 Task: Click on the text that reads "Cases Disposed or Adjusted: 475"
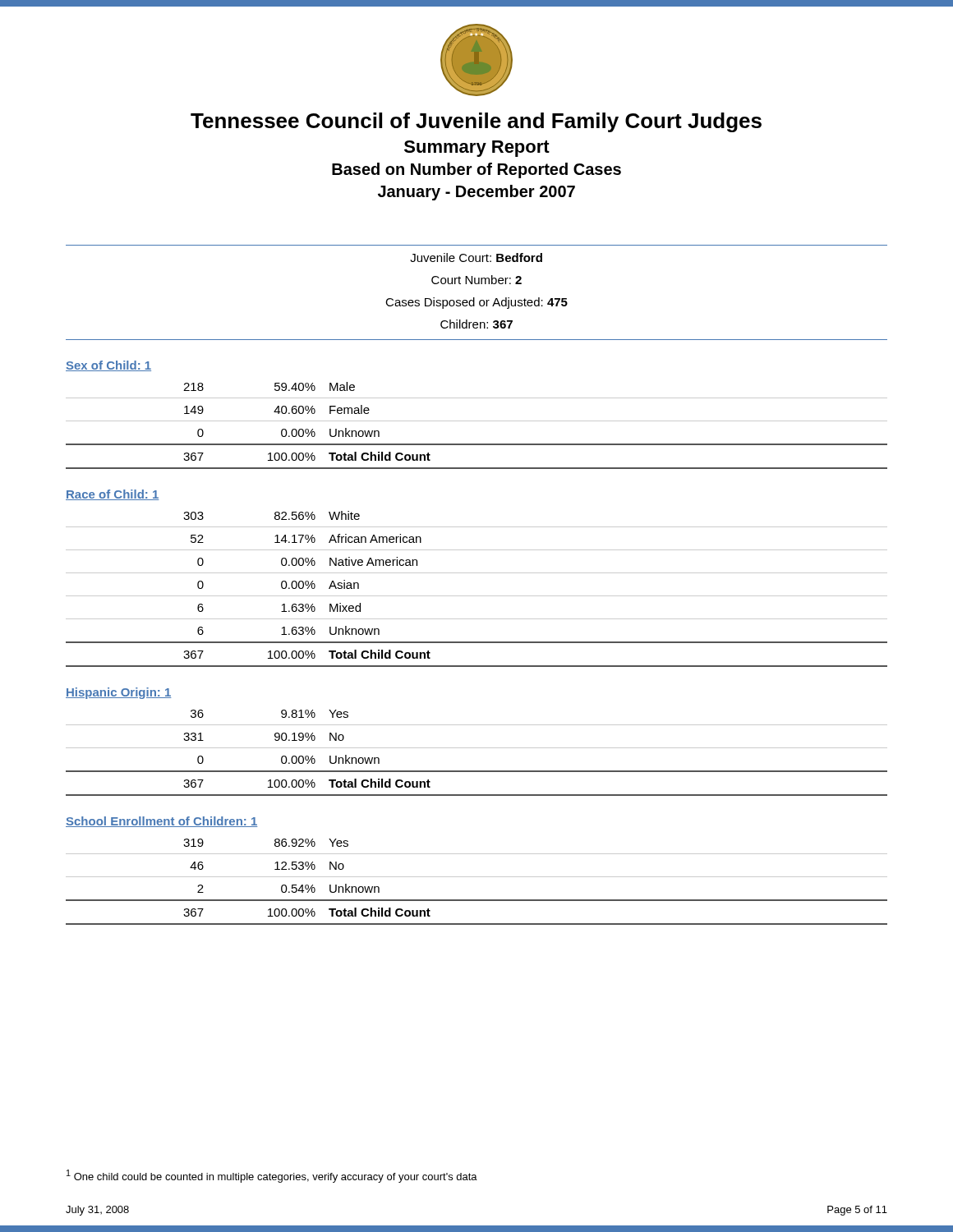[476, 302]
